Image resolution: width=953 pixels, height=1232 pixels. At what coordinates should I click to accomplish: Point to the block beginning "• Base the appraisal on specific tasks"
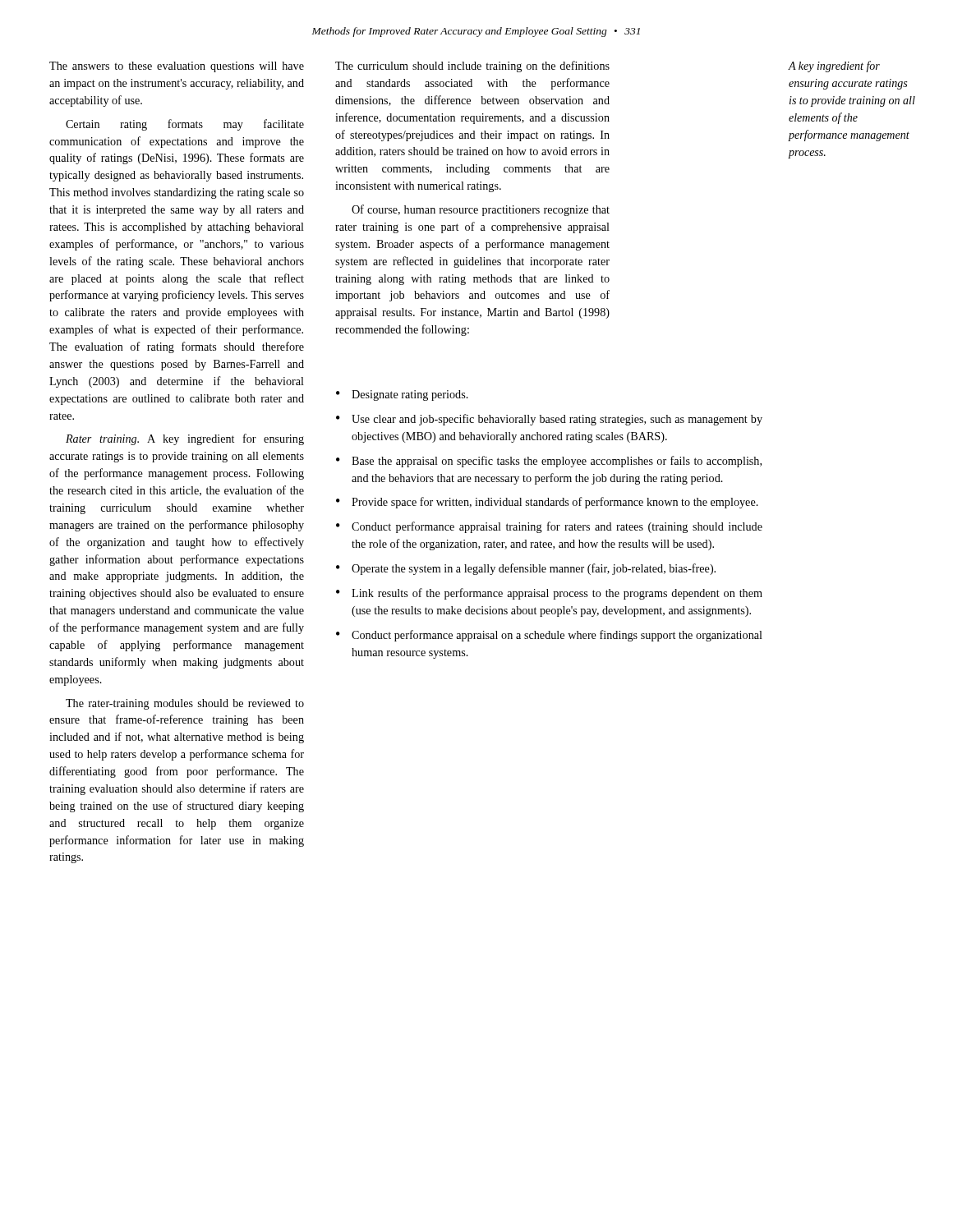pyautogui.click(x=549, y=469)
